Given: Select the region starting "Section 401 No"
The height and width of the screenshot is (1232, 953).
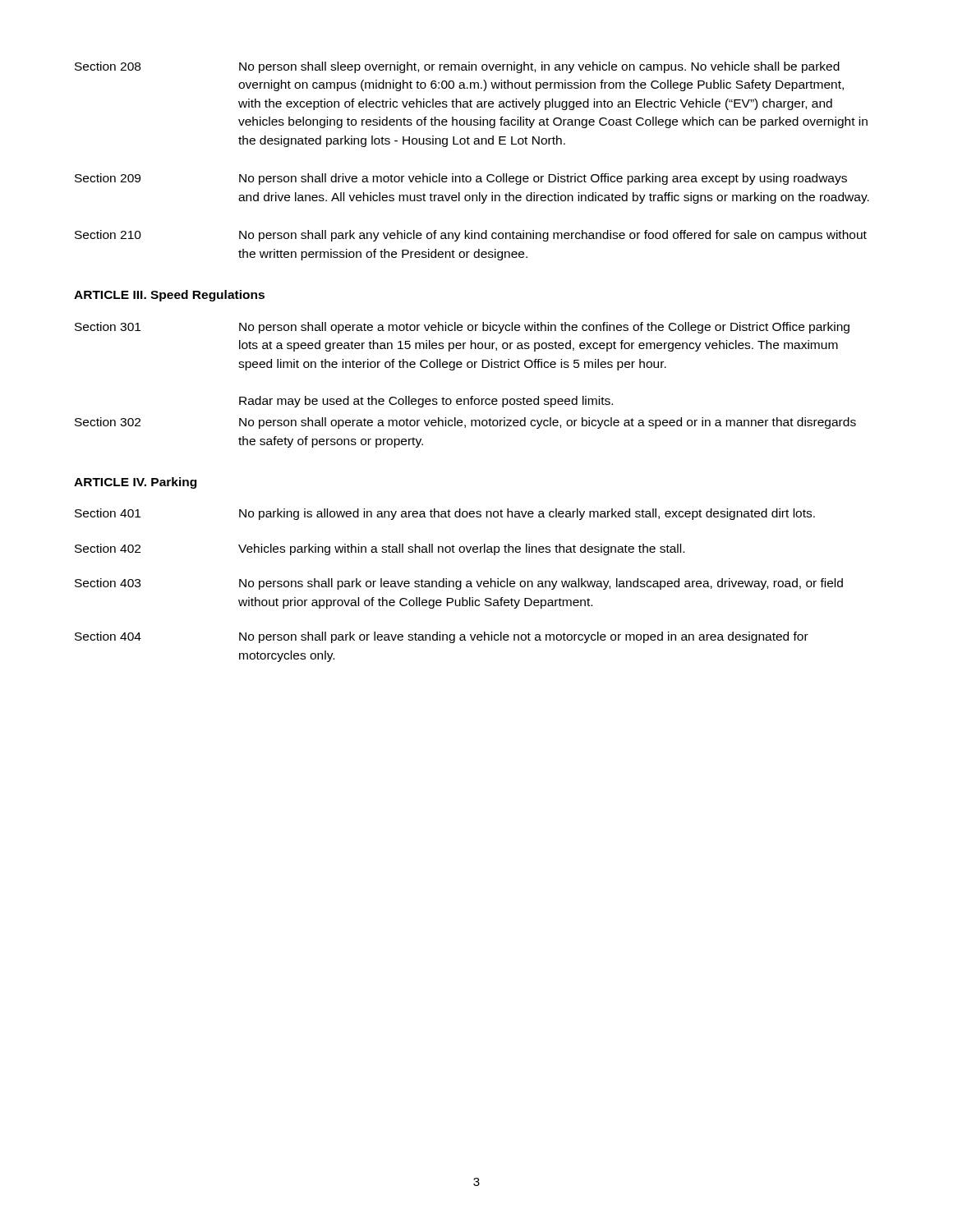Looking at the screenshot, I should (472, 514).
